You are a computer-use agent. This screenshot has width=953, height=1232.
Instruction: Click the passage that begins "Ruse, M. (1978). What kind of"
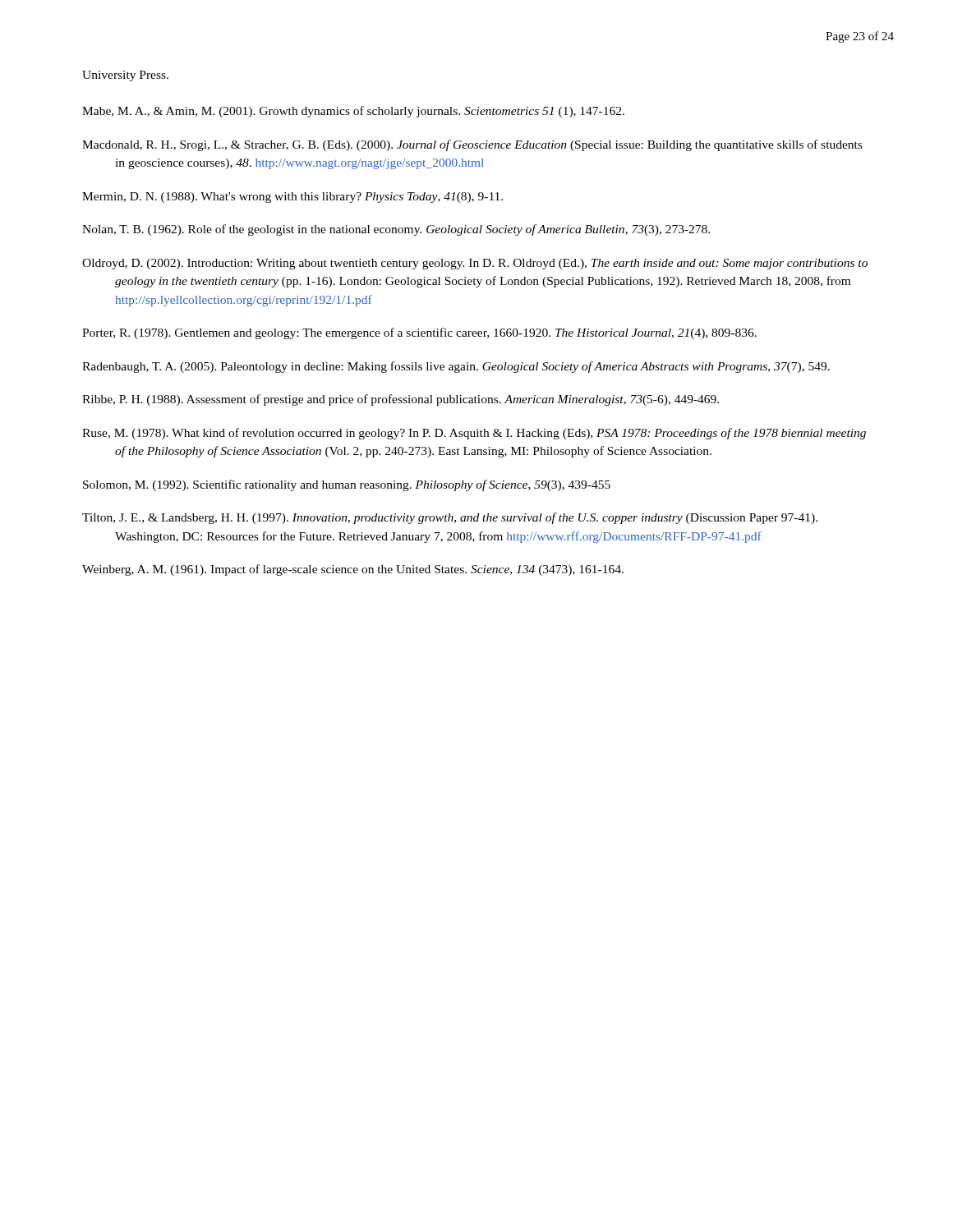coord(474,441)
